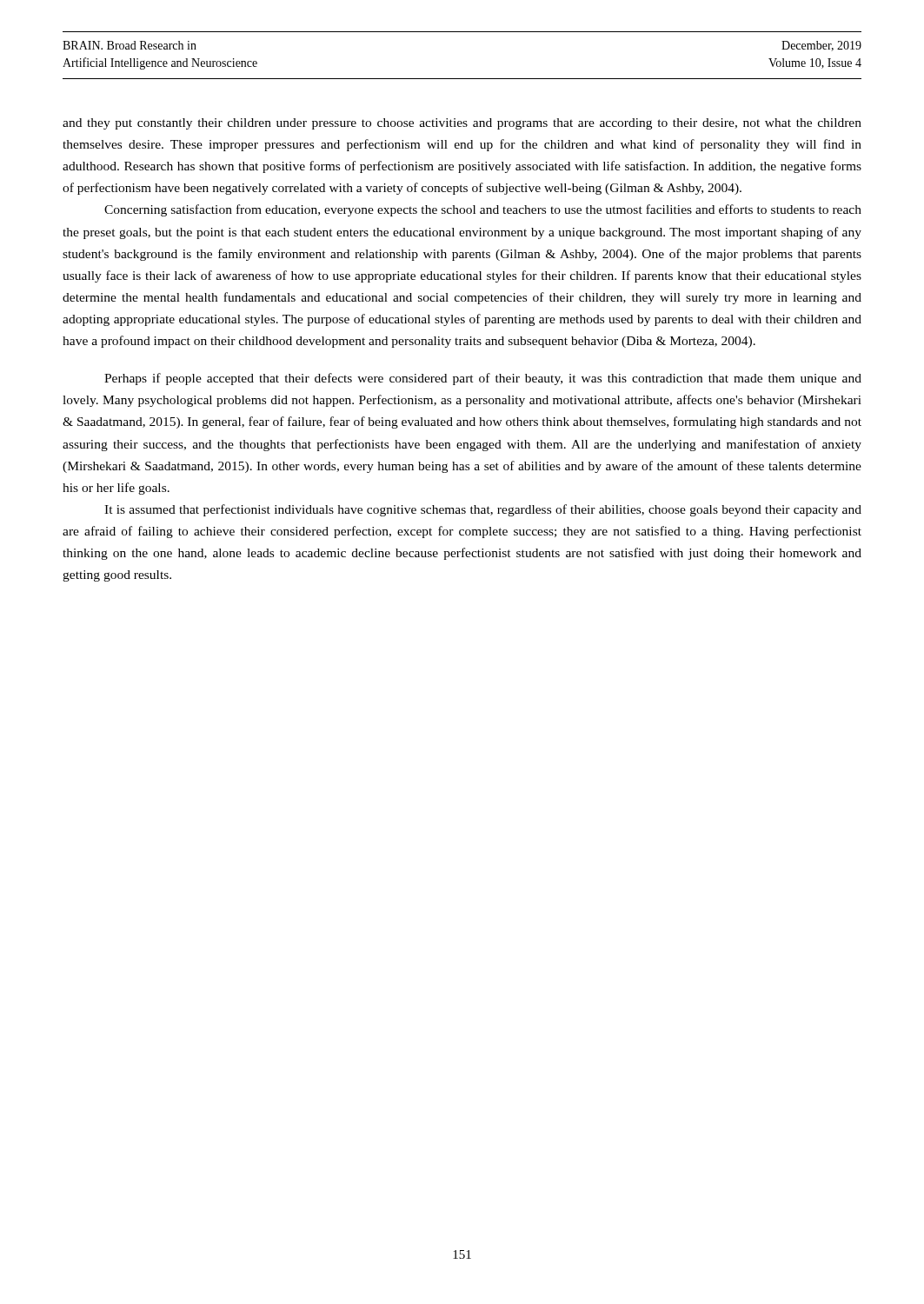Locate the block of text that opens with "Concerning satisfaction from education, everyone expects the"

click(x=462, y=275)
